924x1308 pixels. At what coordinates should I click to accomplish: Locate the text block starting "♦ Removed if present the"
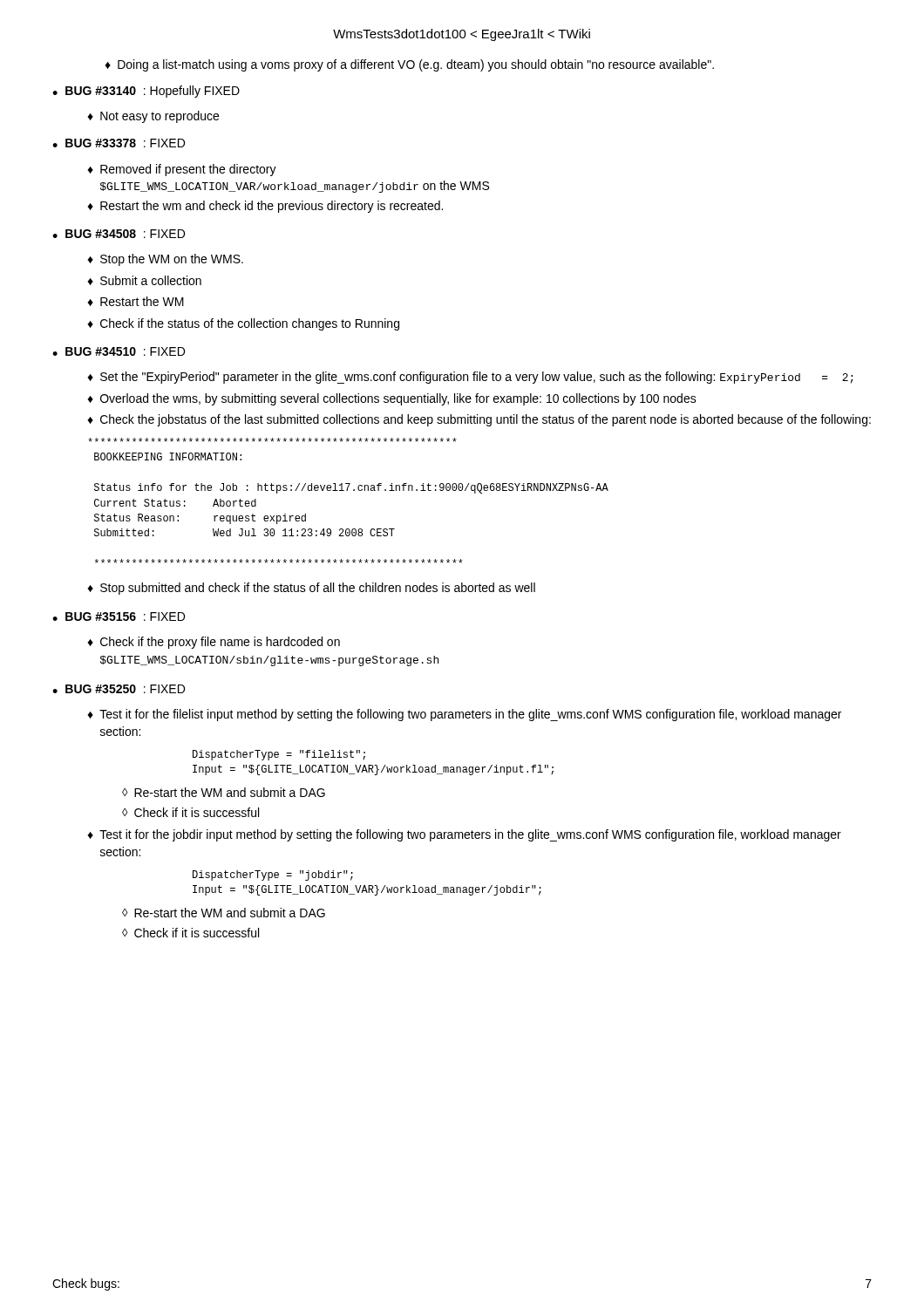click(479, 178)
